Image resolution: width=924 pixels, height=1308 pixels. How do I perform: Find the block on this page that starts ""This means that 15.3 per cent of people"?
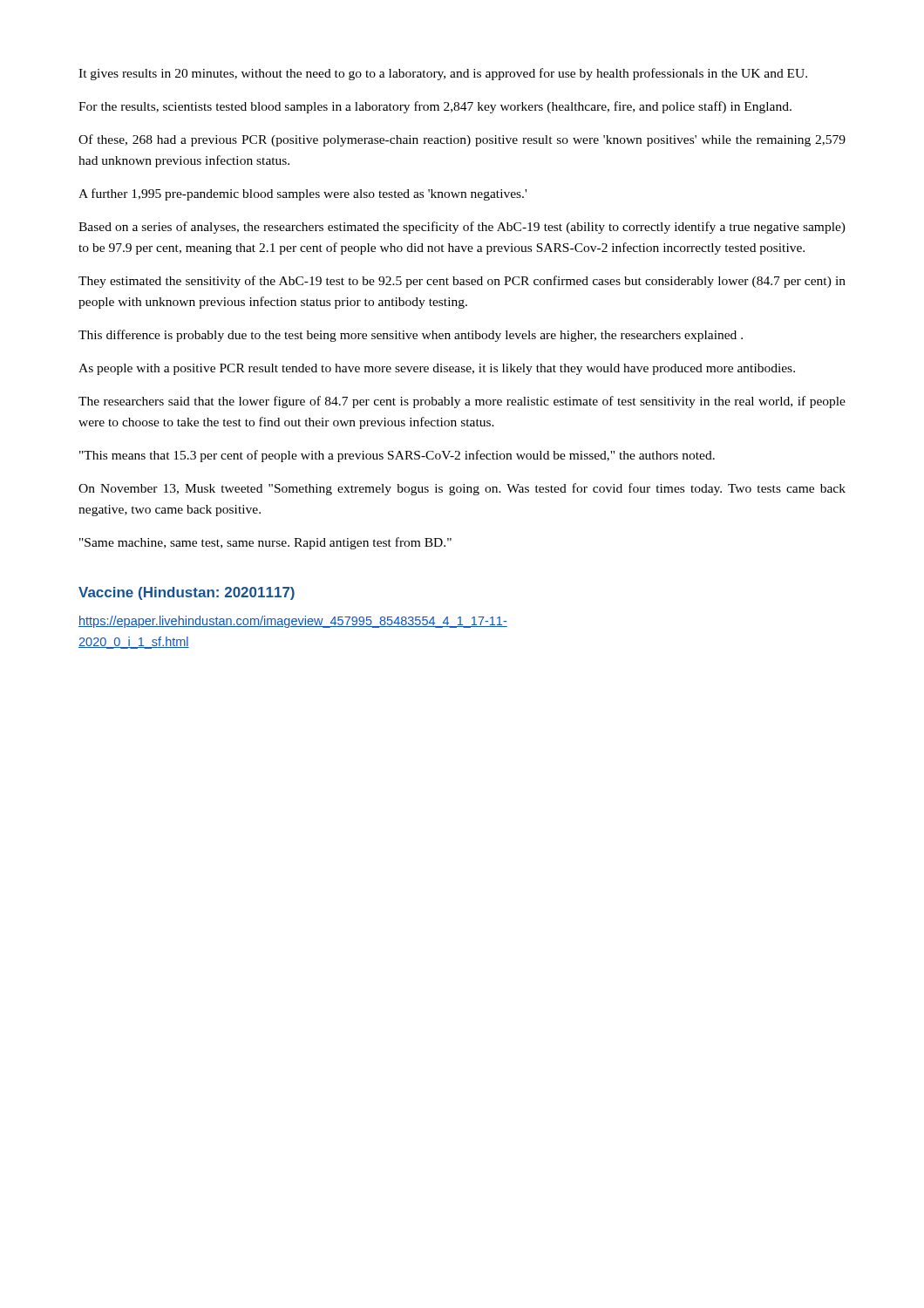pyautogui.click(x=397, y=455)
